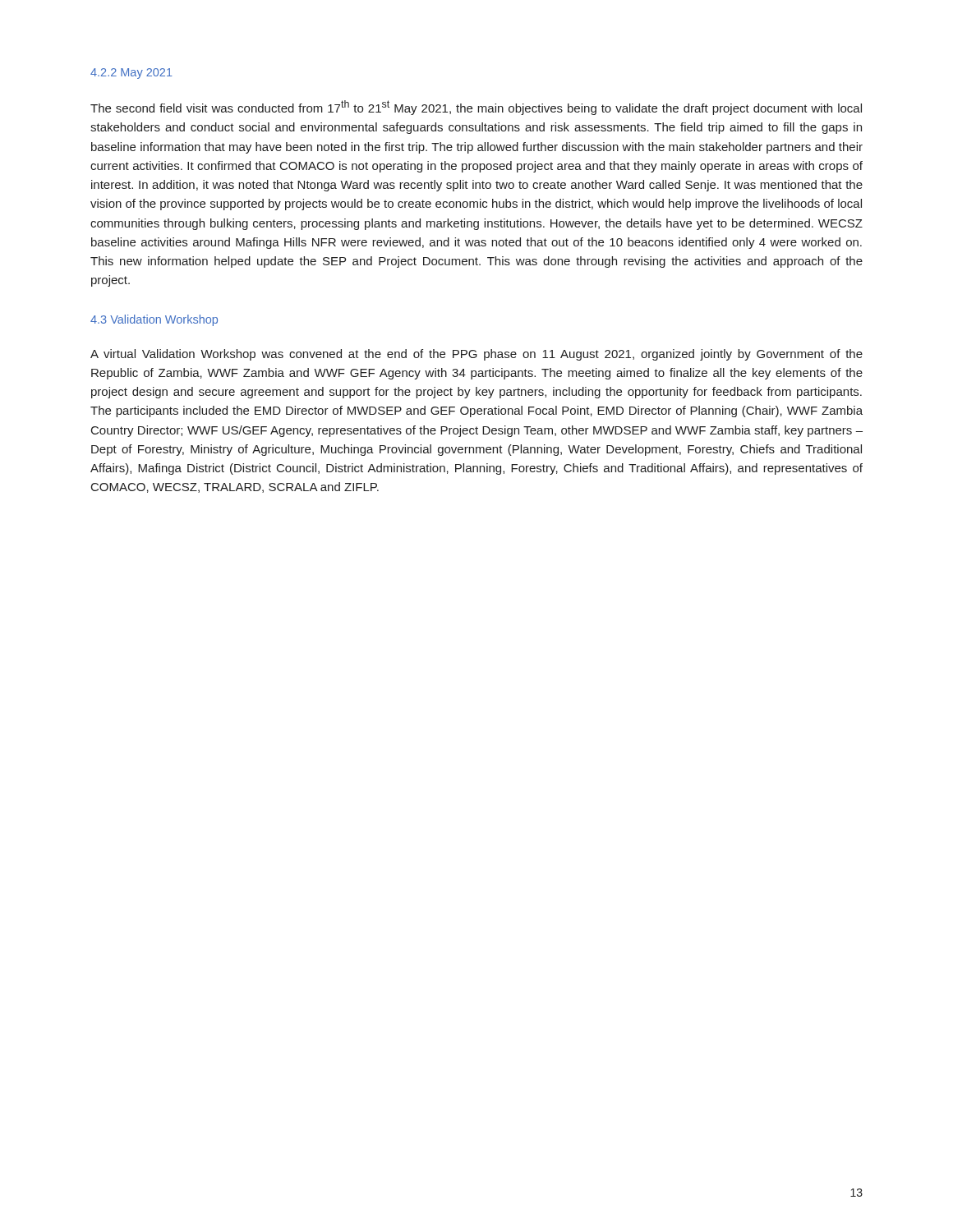Click on the element starting "The second field visit was"
Screen dimensions: 1232x953
(x=476, y=193)
